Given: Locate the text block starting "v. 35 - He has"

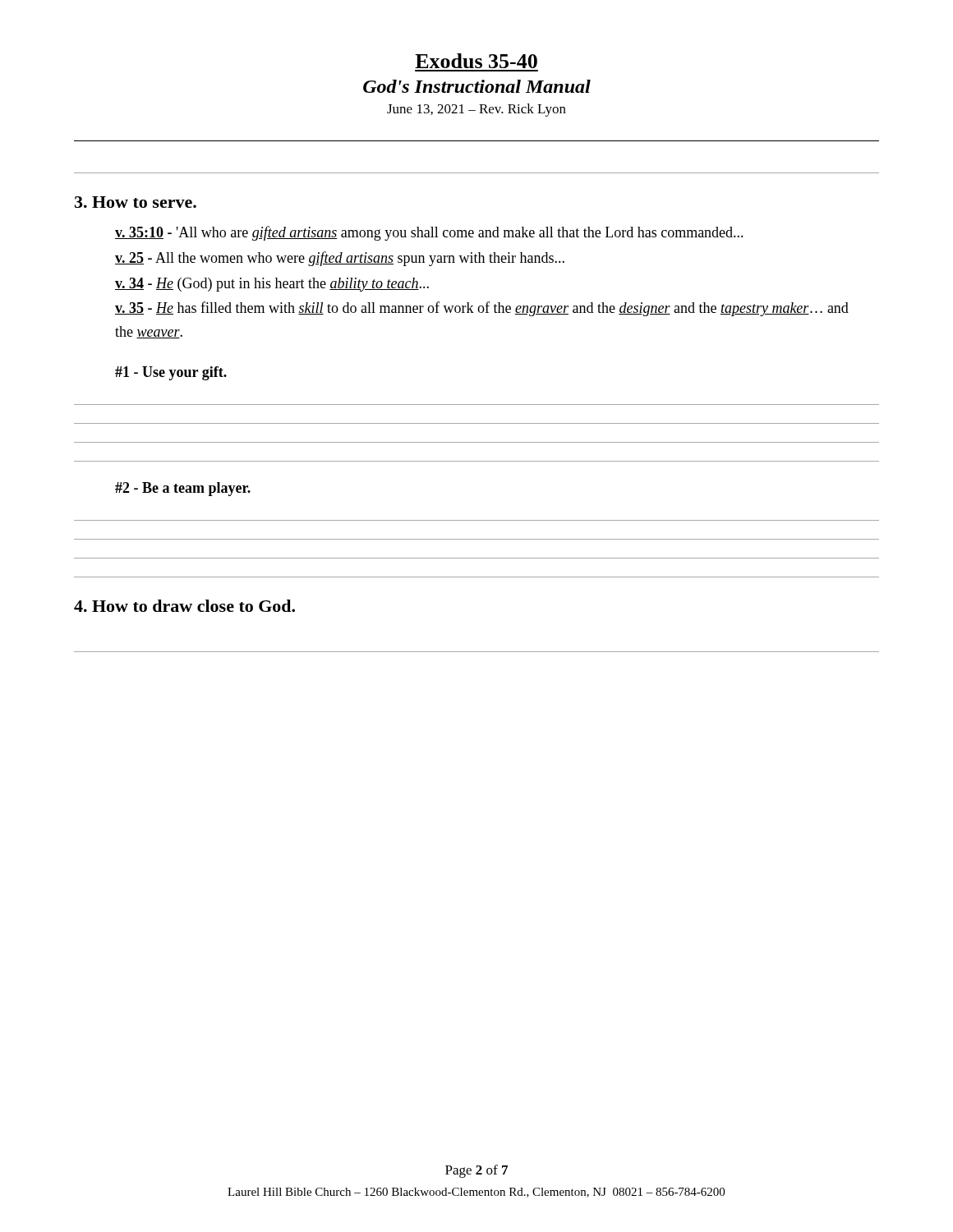Looking at the screenshot, I should click(482, 320).
